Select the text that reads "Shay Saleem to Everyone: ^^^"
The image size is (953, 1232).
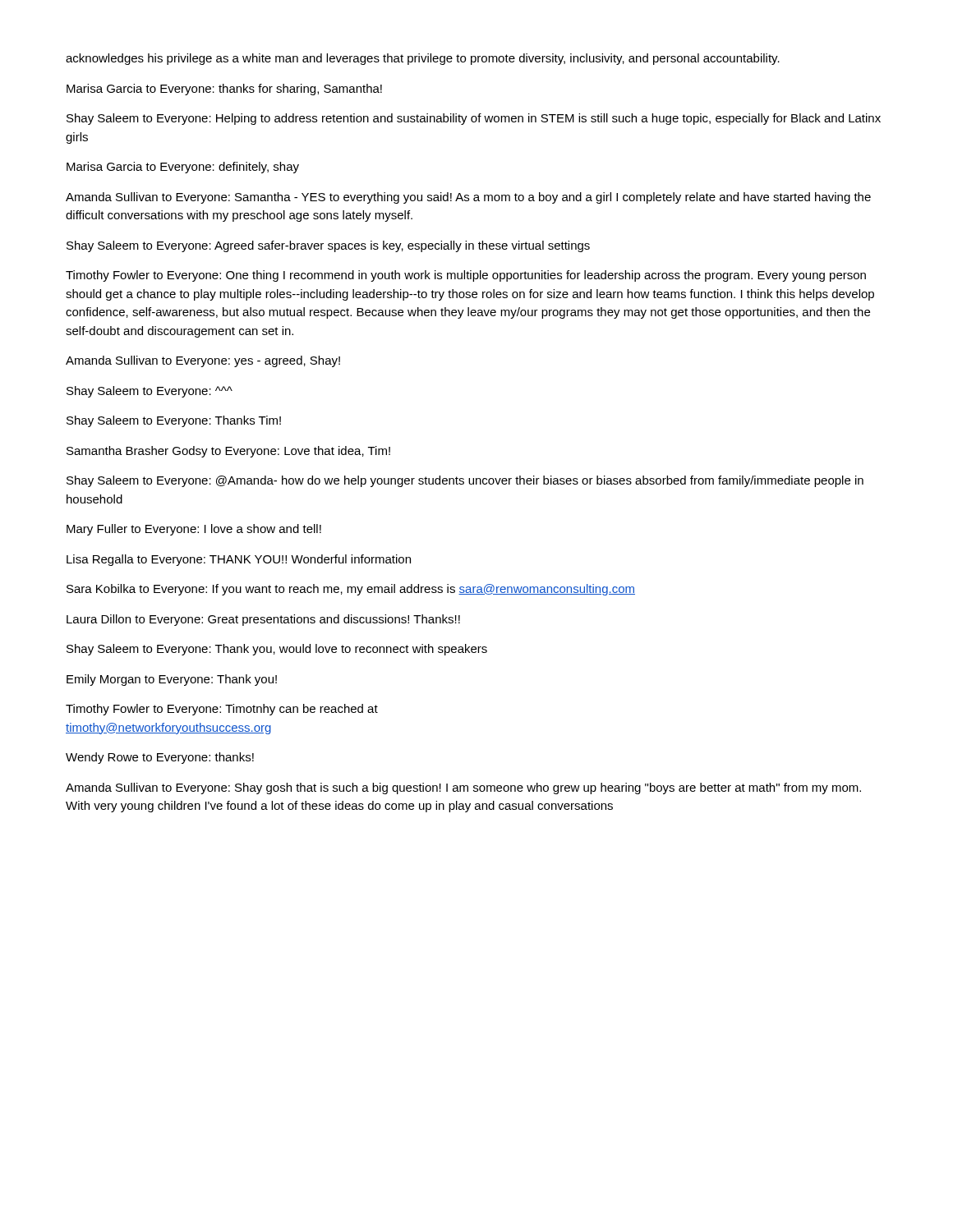pos(149,390)
